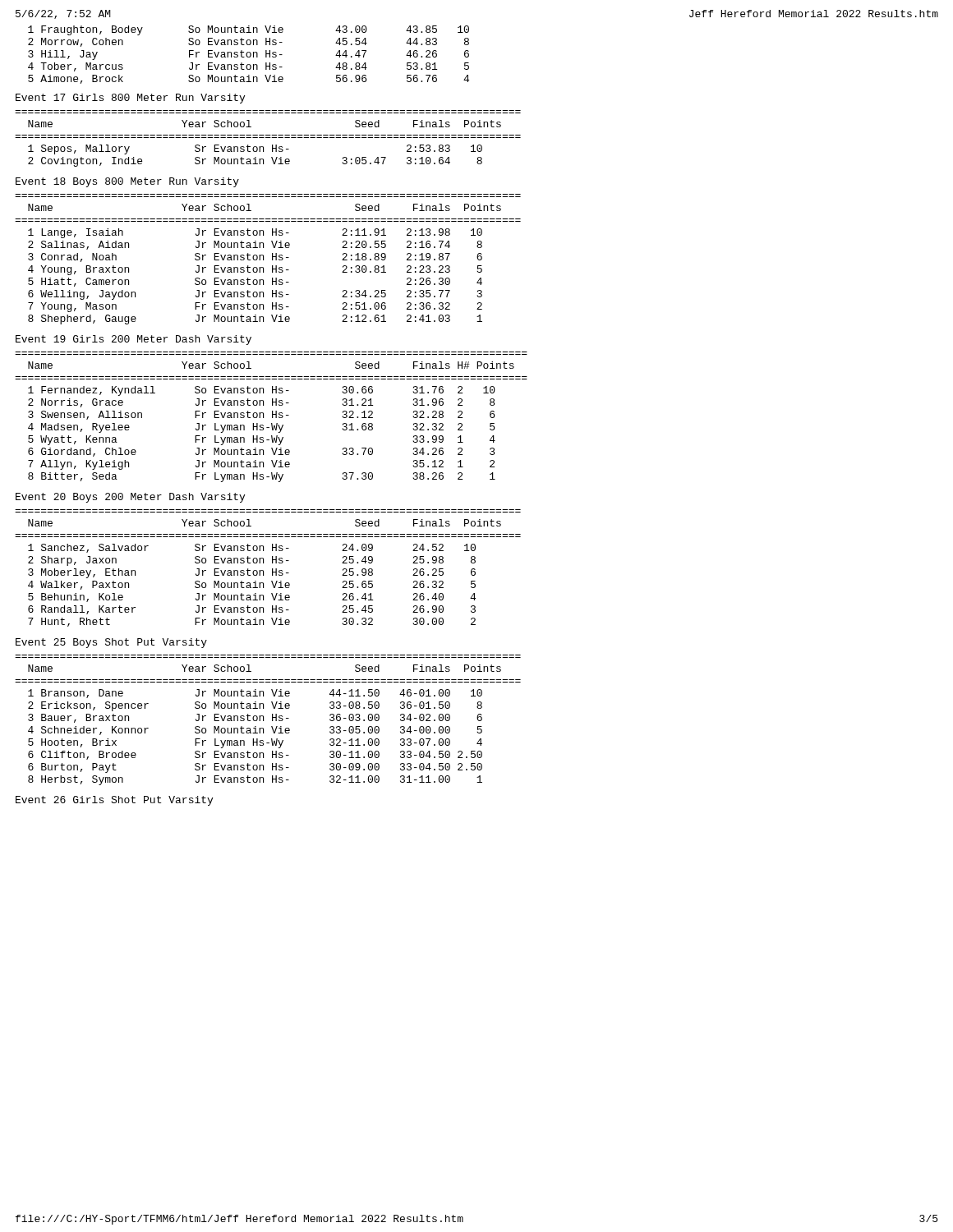
Task: Find the text block starting "Event 17 Girls 800 Meter Run"
Action: [x=130, y=98]
